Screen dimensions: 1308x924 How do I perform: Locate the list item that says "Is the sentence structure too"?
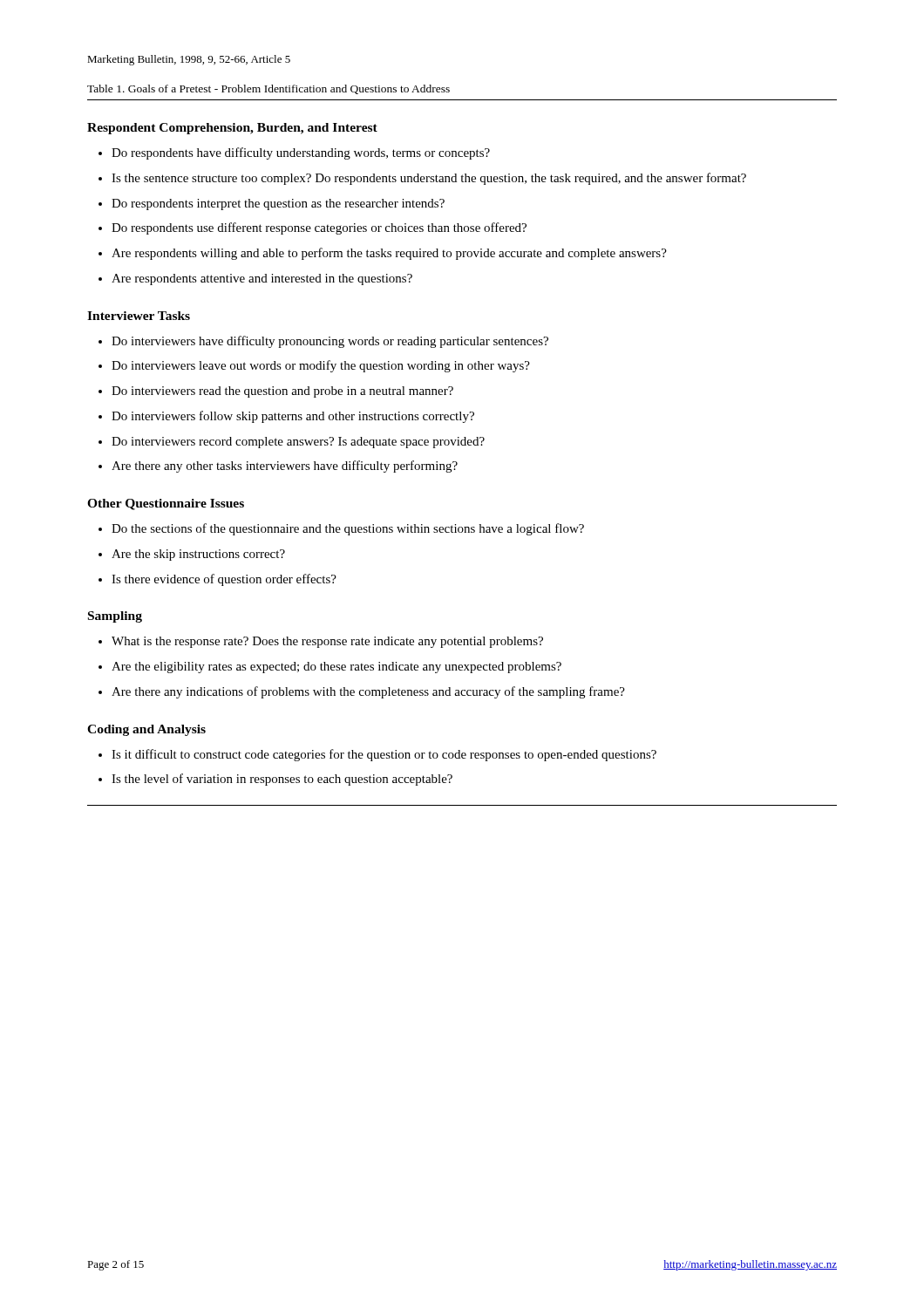tap(429, 178)
